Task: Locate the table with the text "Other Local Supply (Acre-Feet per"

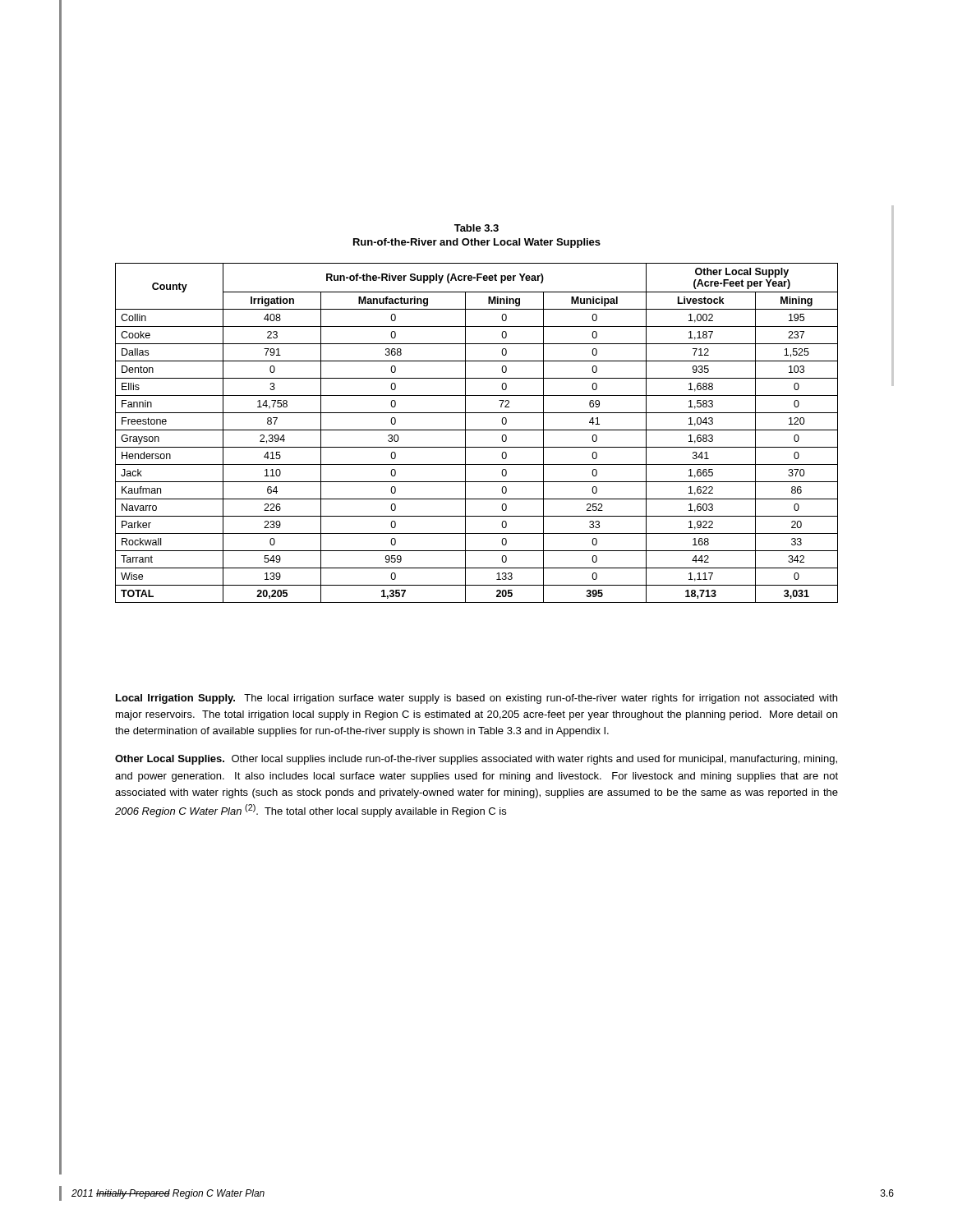Action: coord(476,433)
